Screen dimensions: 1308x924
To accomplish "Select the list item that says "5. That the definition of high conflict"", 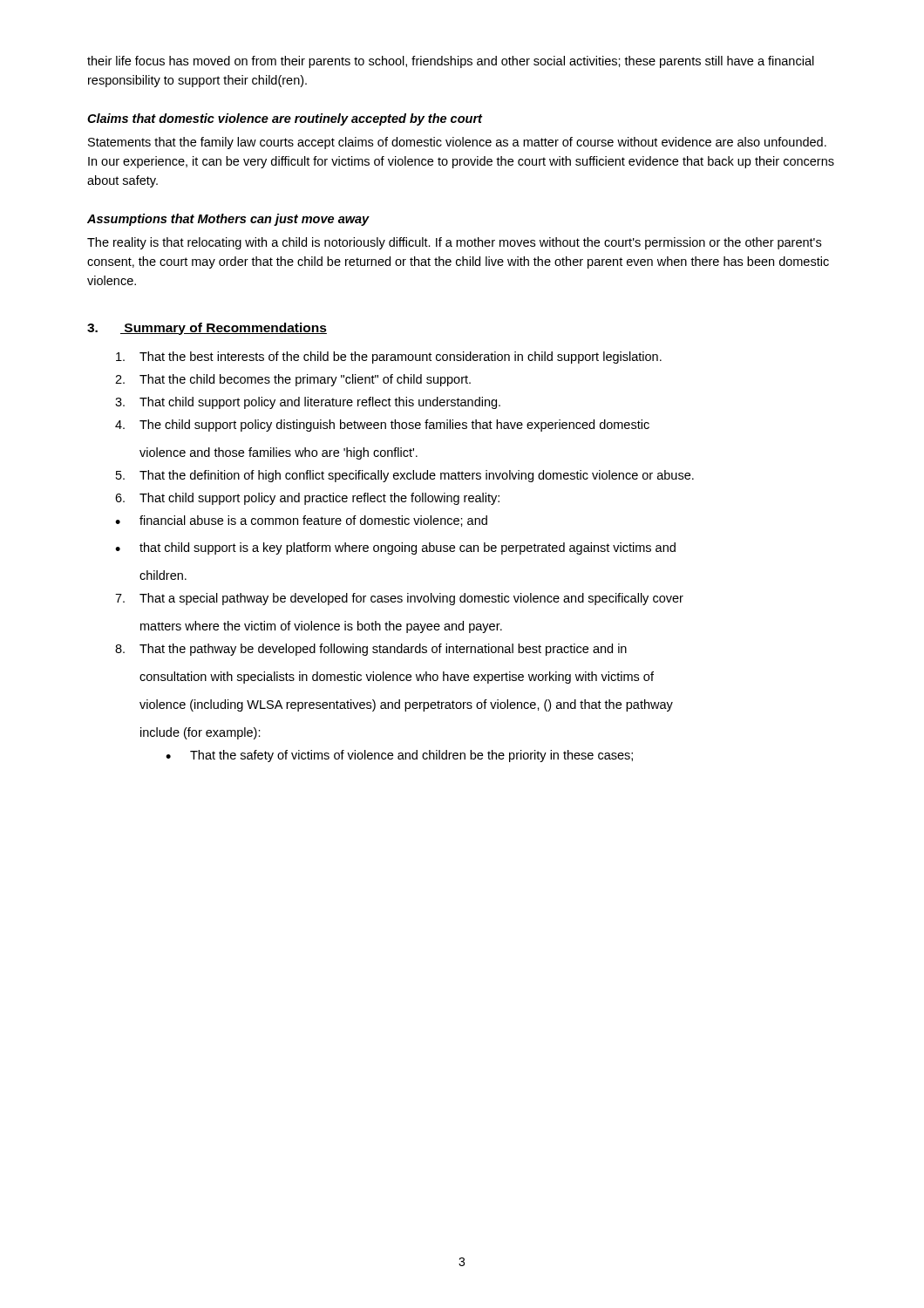I will point(405,475).
